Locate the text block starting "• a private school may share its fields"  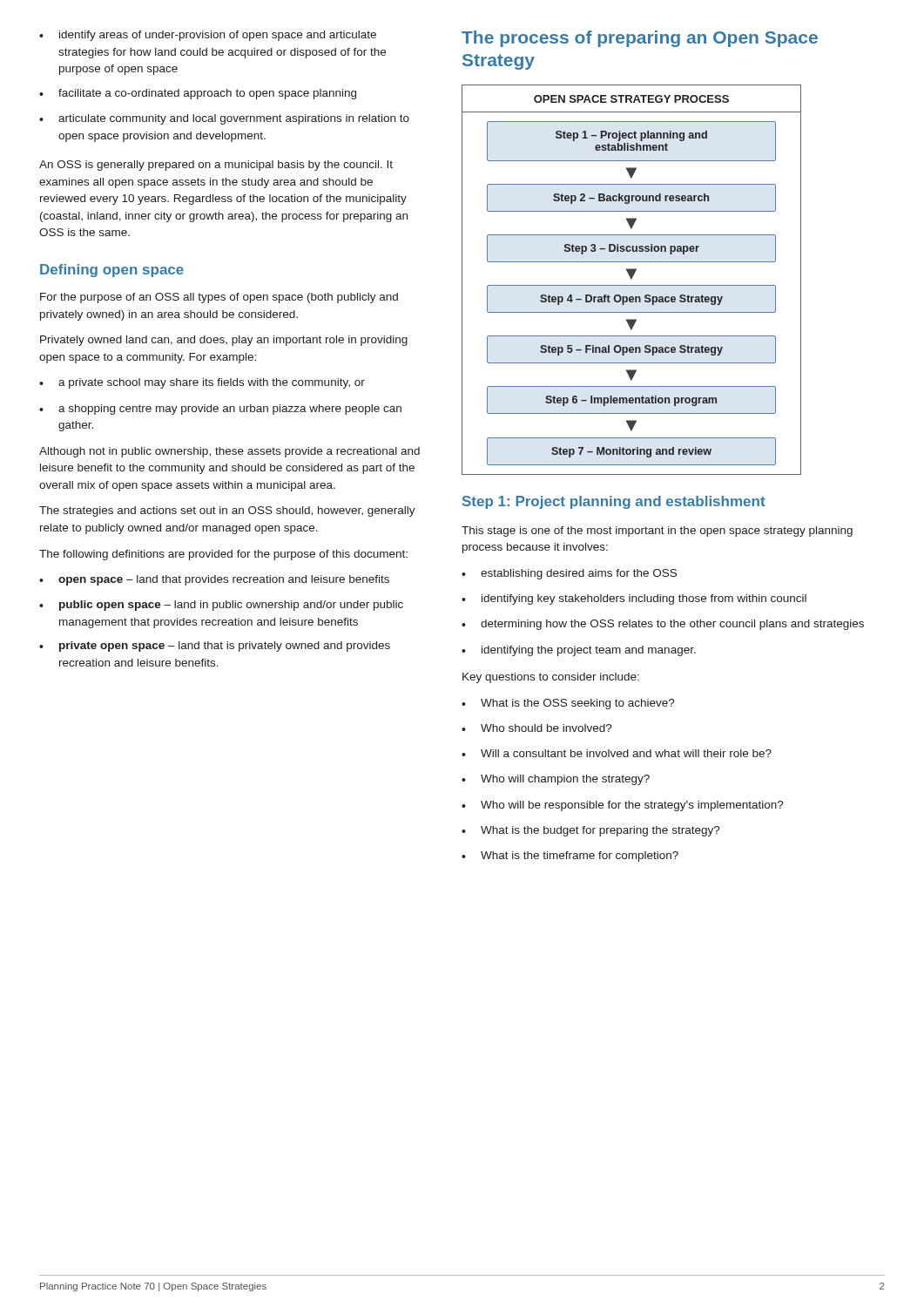[231, 383]
